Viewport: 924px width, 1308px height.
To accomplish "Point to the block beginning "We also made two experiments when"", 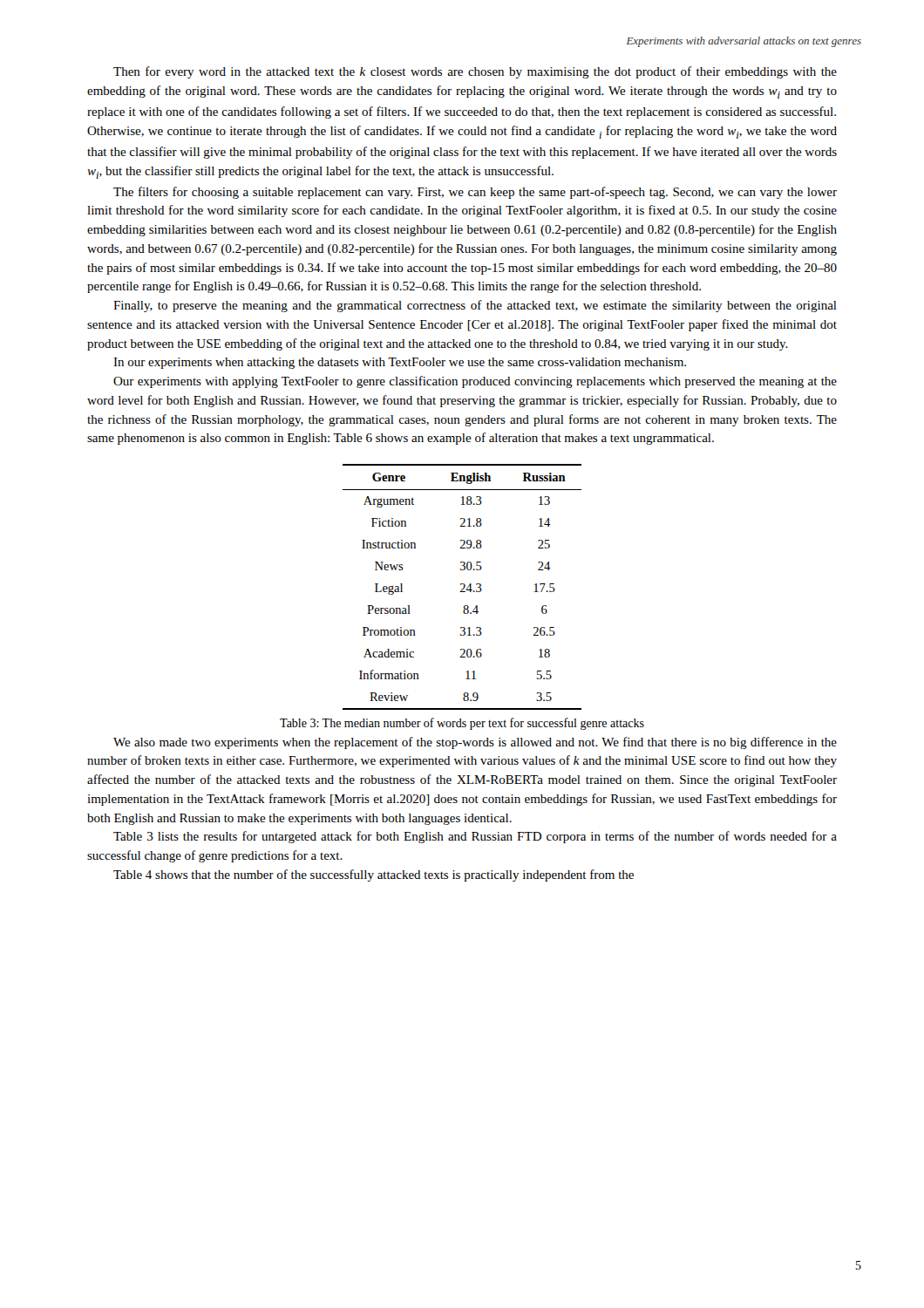I will tap(462, 780).
